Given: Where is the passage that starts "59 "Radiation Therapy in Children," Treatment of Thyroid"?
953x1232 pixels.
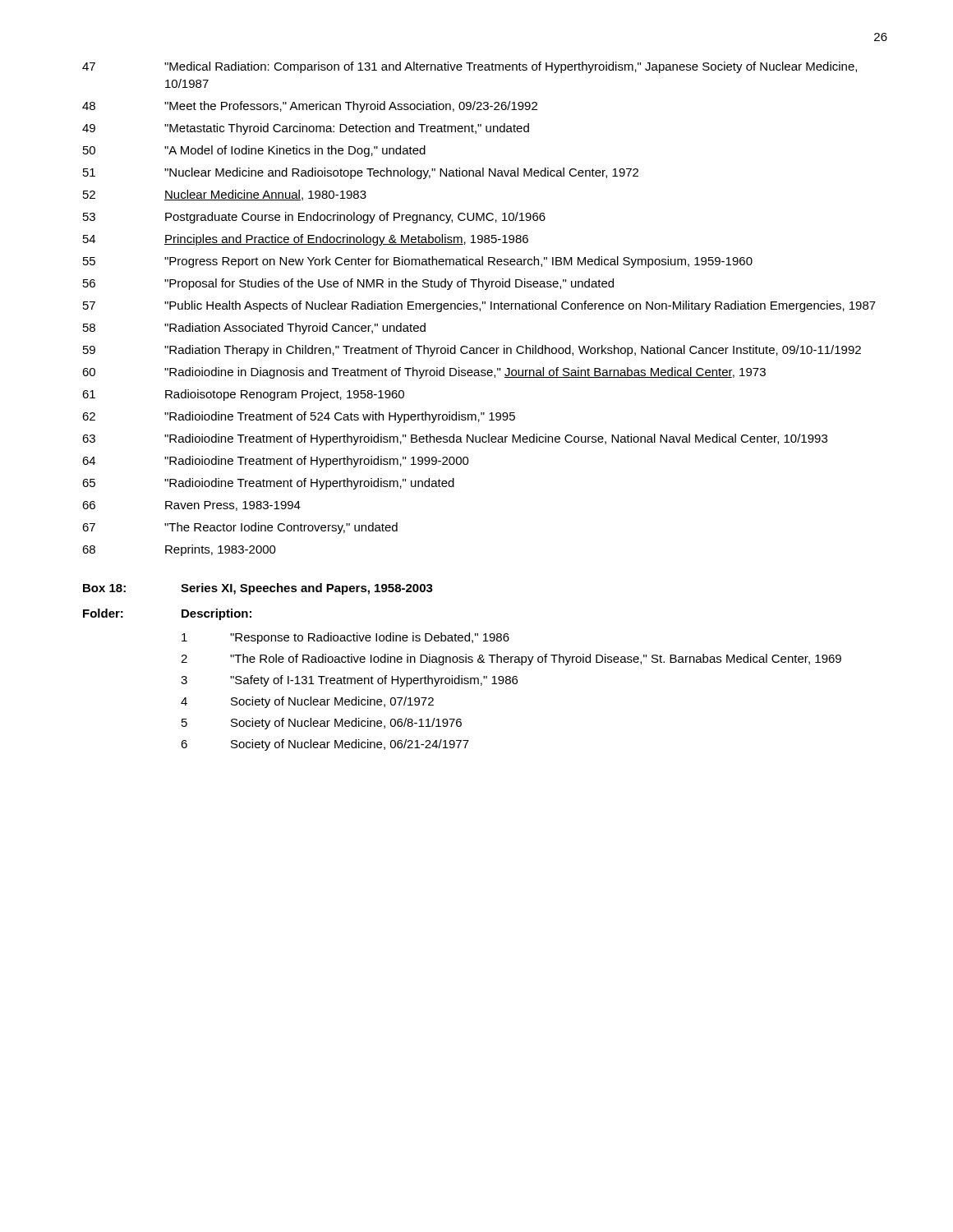Looking at the screenshot, I should click(485, 350).
